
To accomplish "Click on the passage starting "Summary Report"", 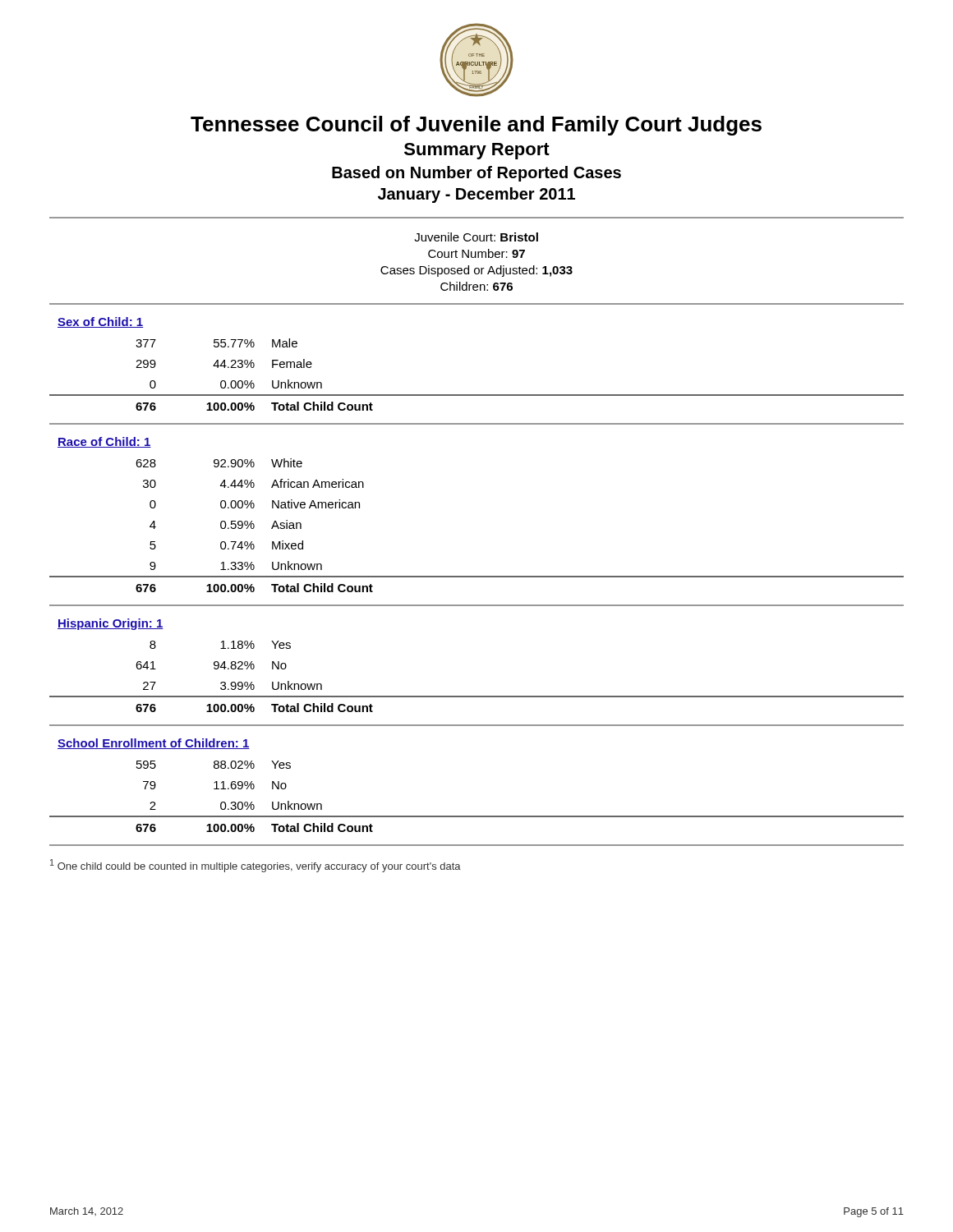I will click(476, 149).
